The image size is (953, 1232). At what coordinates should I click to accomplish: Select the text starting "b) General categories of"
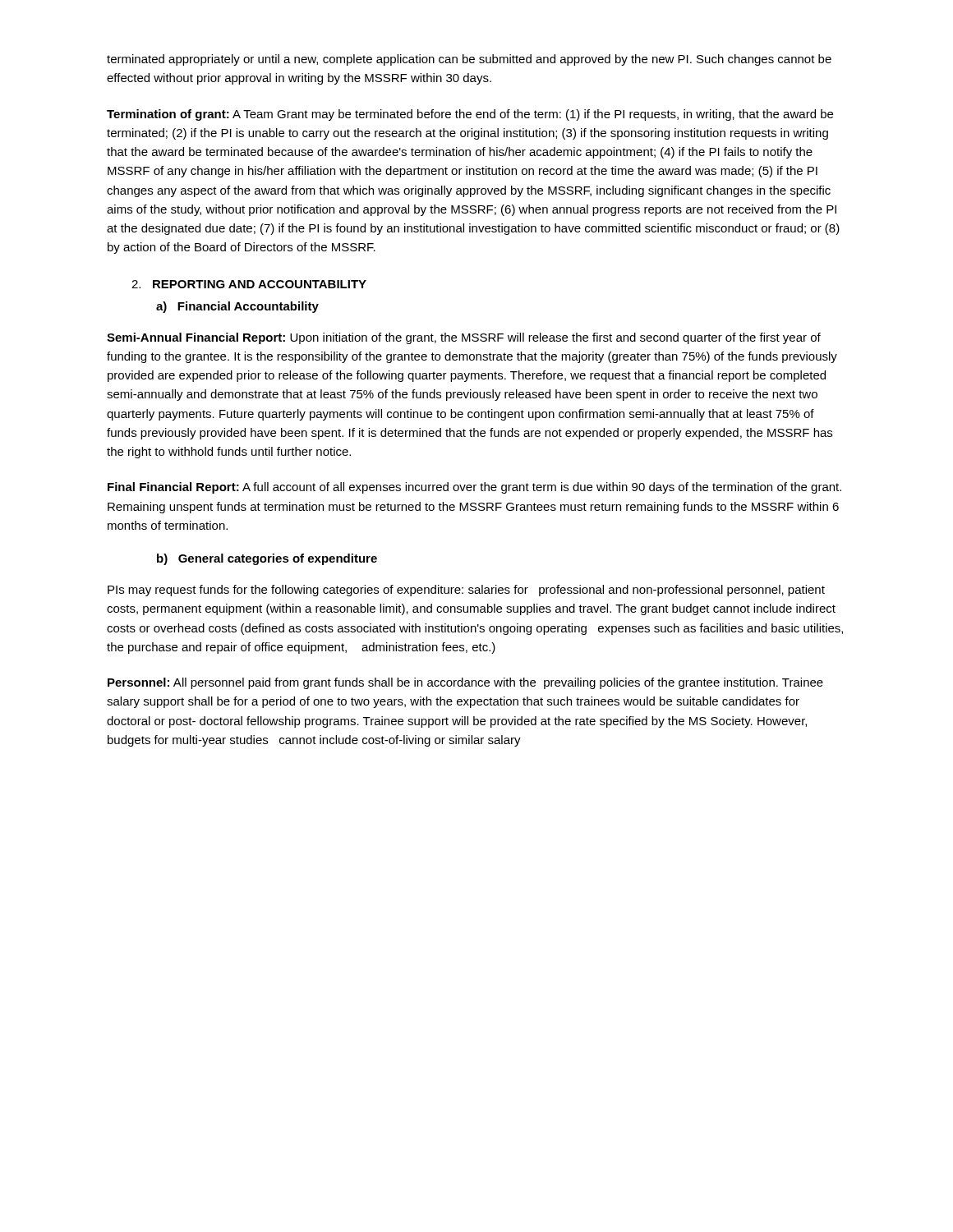(267, 558)
